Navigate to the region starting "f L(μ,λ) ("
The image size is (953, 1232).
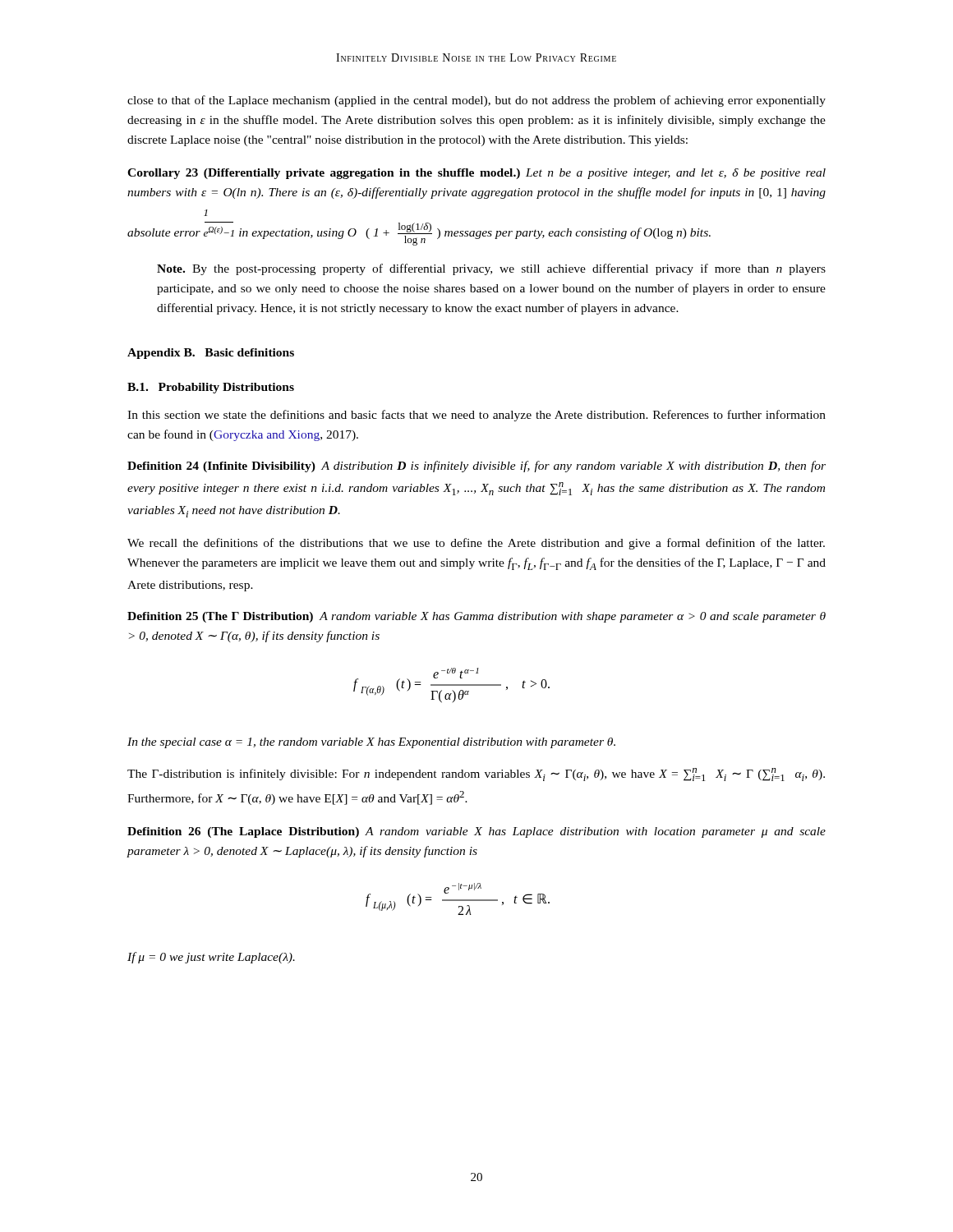tap(476, 901)
